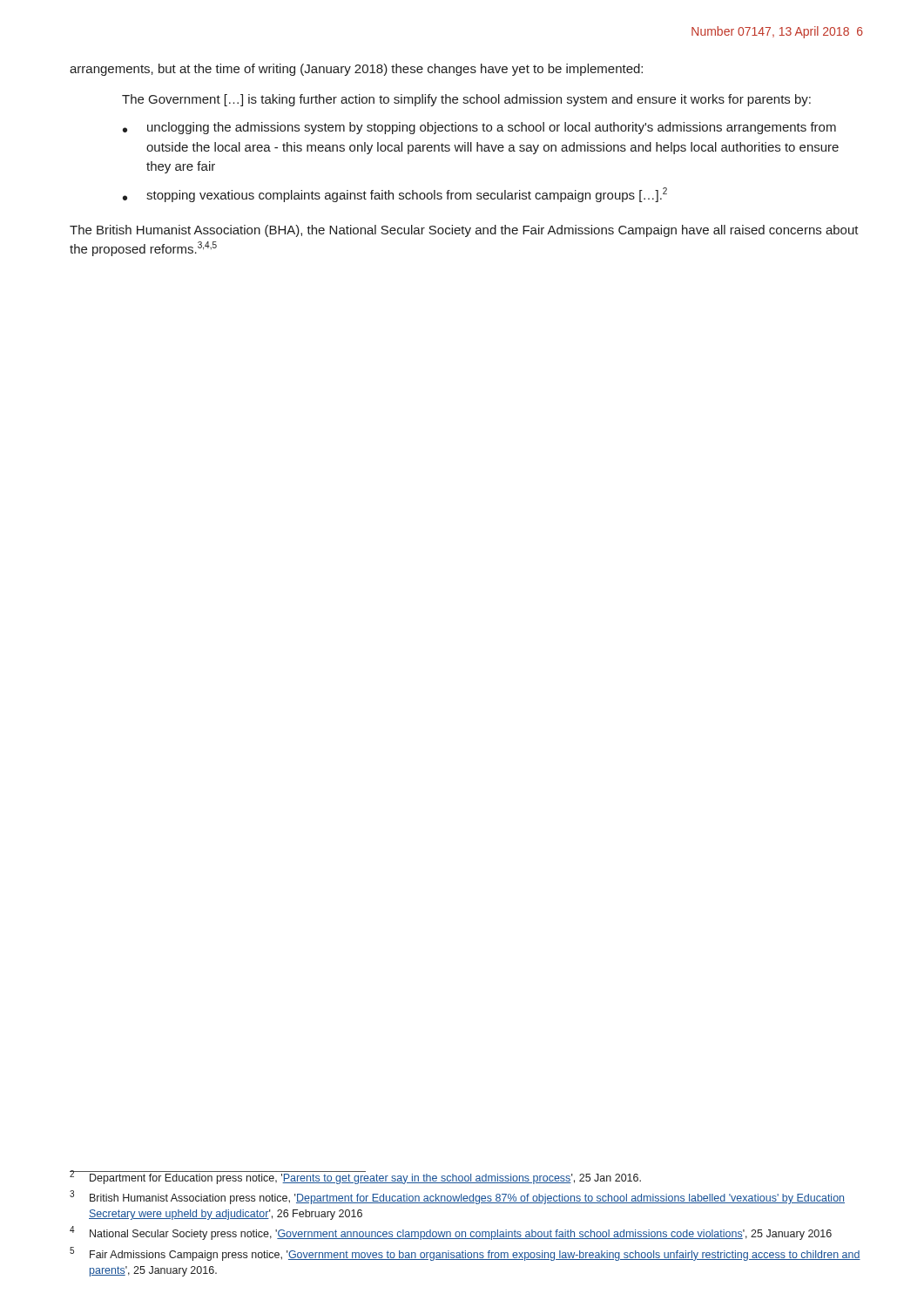Locate the passage starting "4 National Secular Society"

[466, 1234]
